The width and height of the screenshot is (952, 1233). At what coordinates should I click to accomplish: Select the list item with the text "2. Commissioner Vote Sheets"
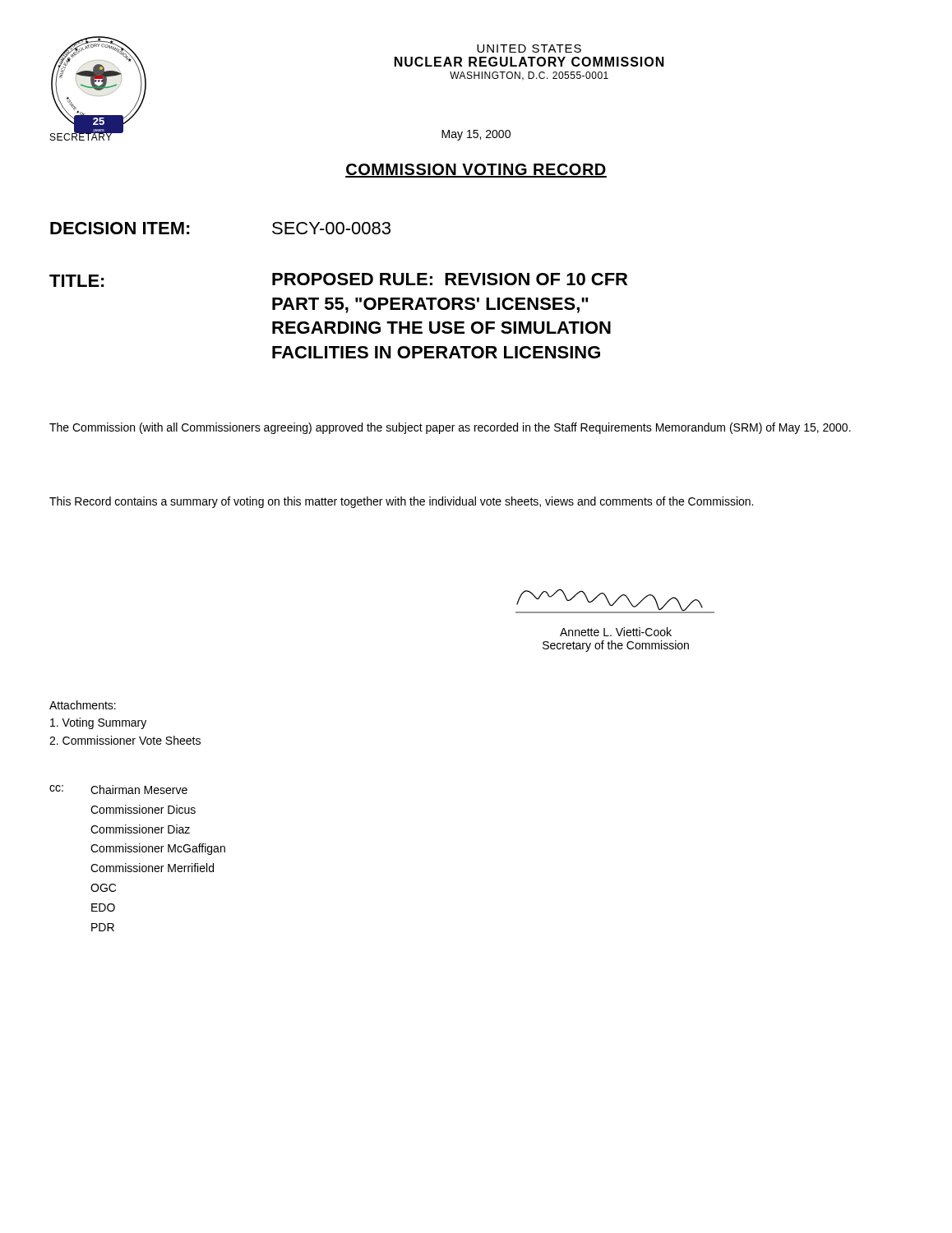point(125,741)
